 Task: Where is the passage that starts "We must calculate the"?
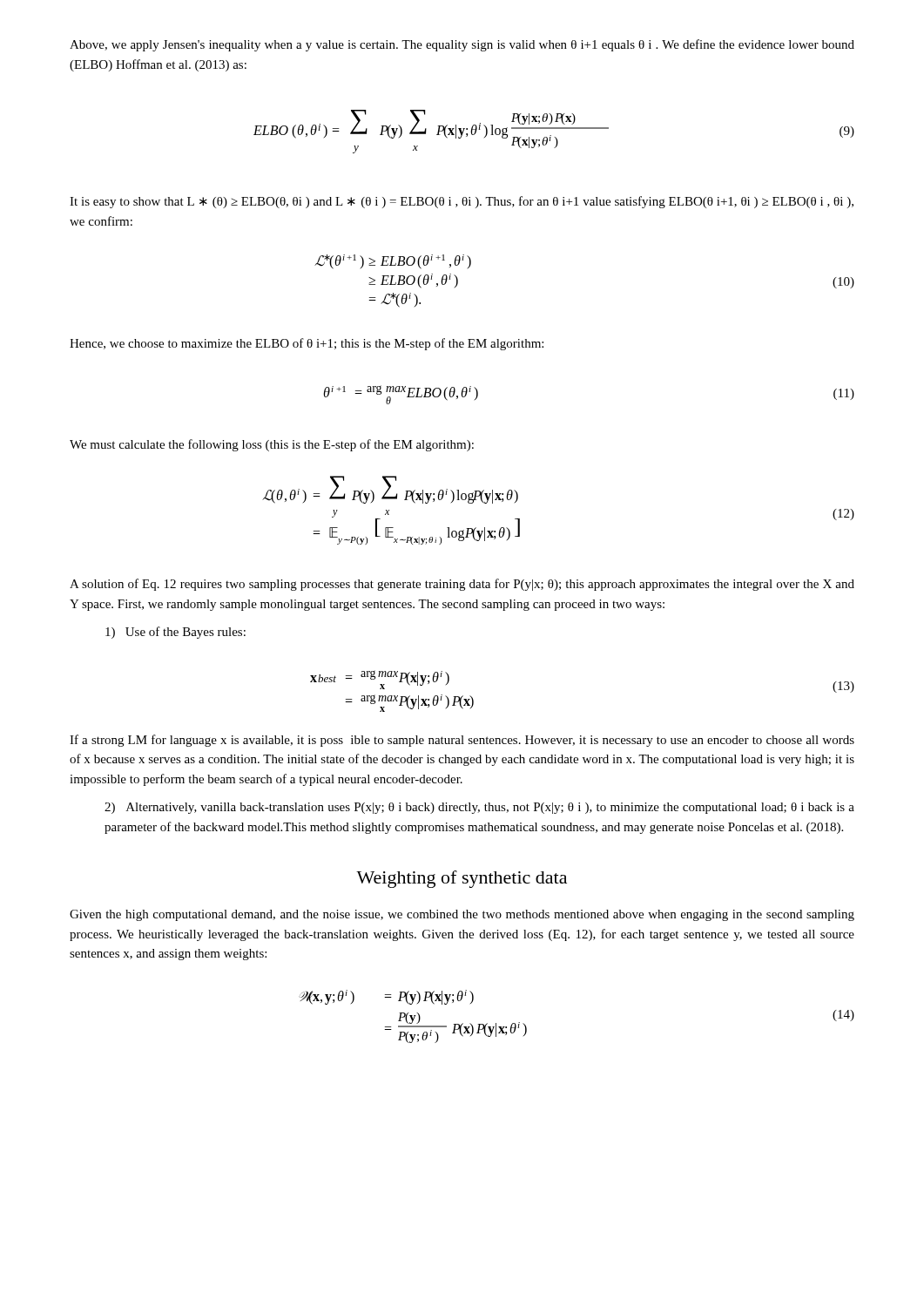click(x=462, y=444)
